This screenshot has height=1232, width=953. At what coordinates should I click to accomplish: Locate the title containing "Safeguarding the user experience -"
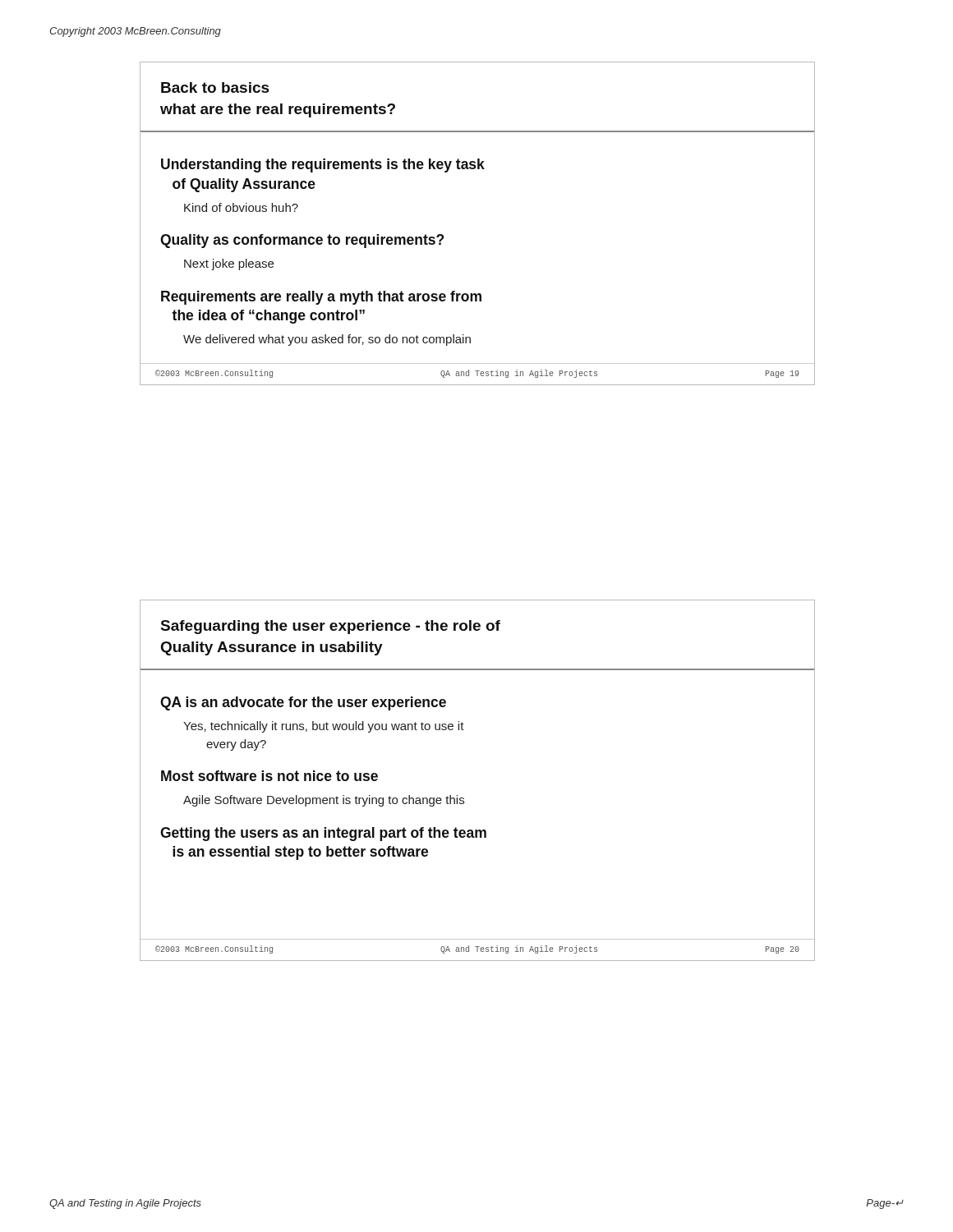point(330,636)
